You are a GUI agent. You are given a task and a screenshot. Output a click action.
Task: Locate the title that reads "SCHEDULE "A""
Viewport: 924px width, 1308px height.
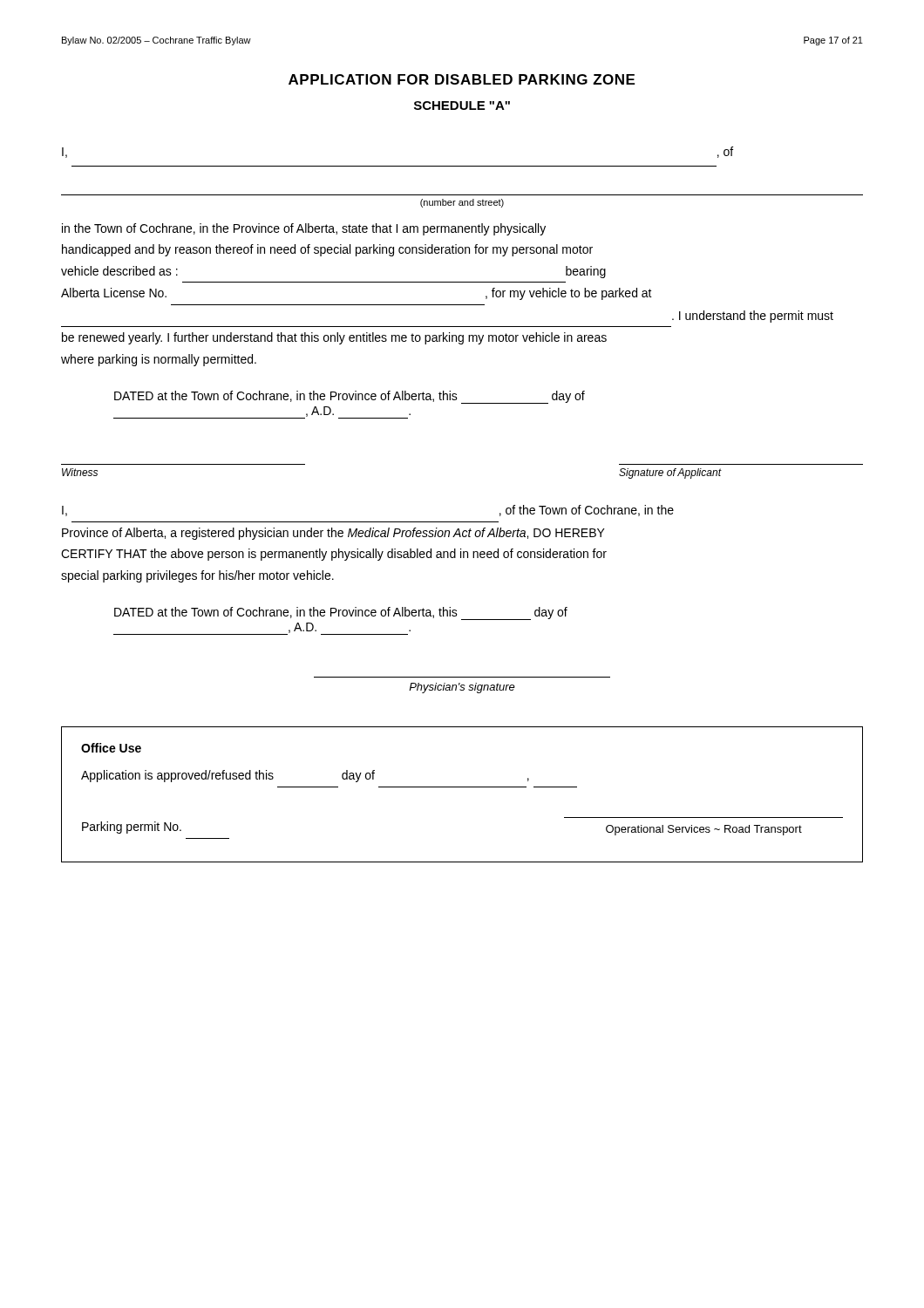click(x=462, y=105)
